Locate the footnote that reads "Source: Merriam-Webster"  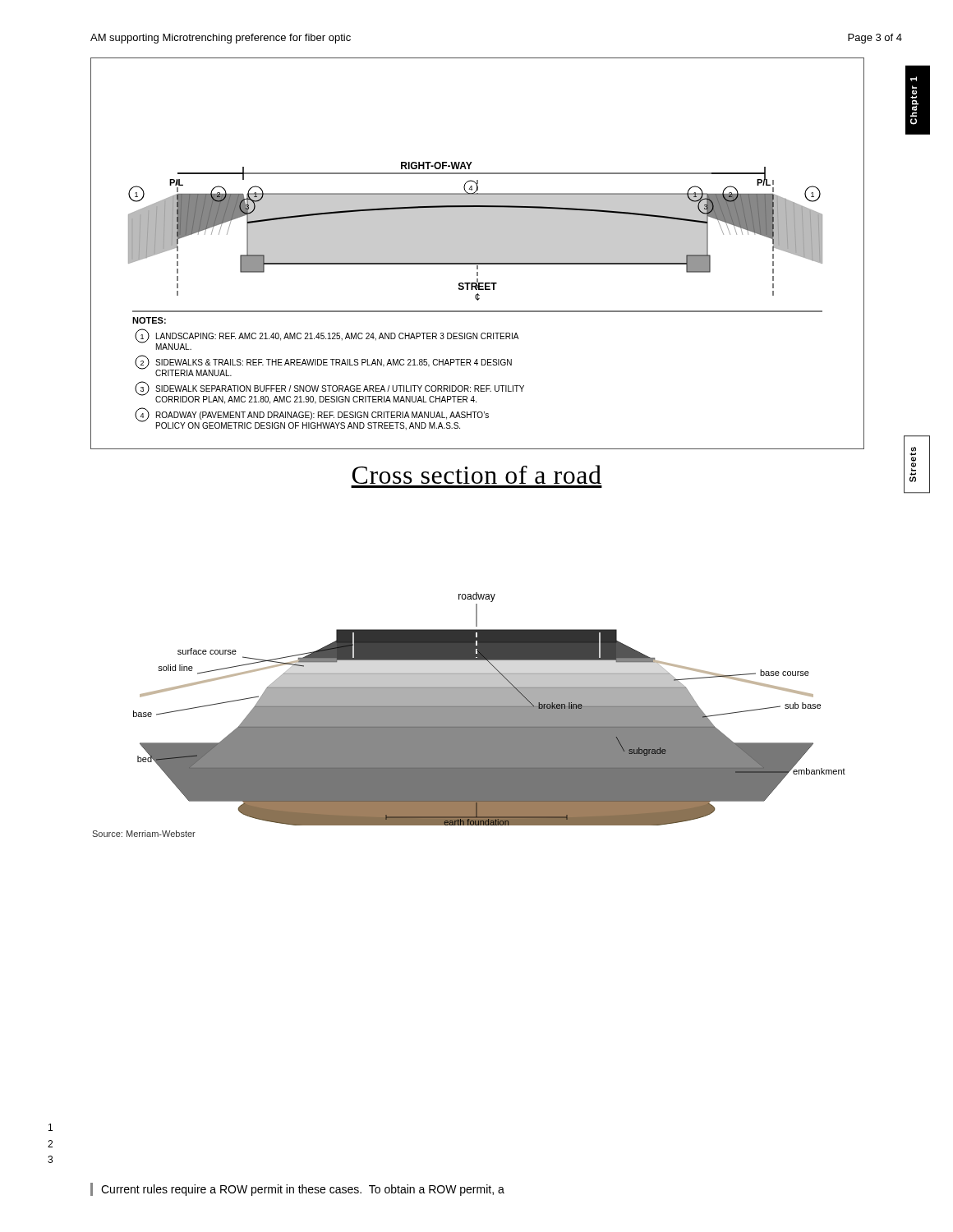144,834
